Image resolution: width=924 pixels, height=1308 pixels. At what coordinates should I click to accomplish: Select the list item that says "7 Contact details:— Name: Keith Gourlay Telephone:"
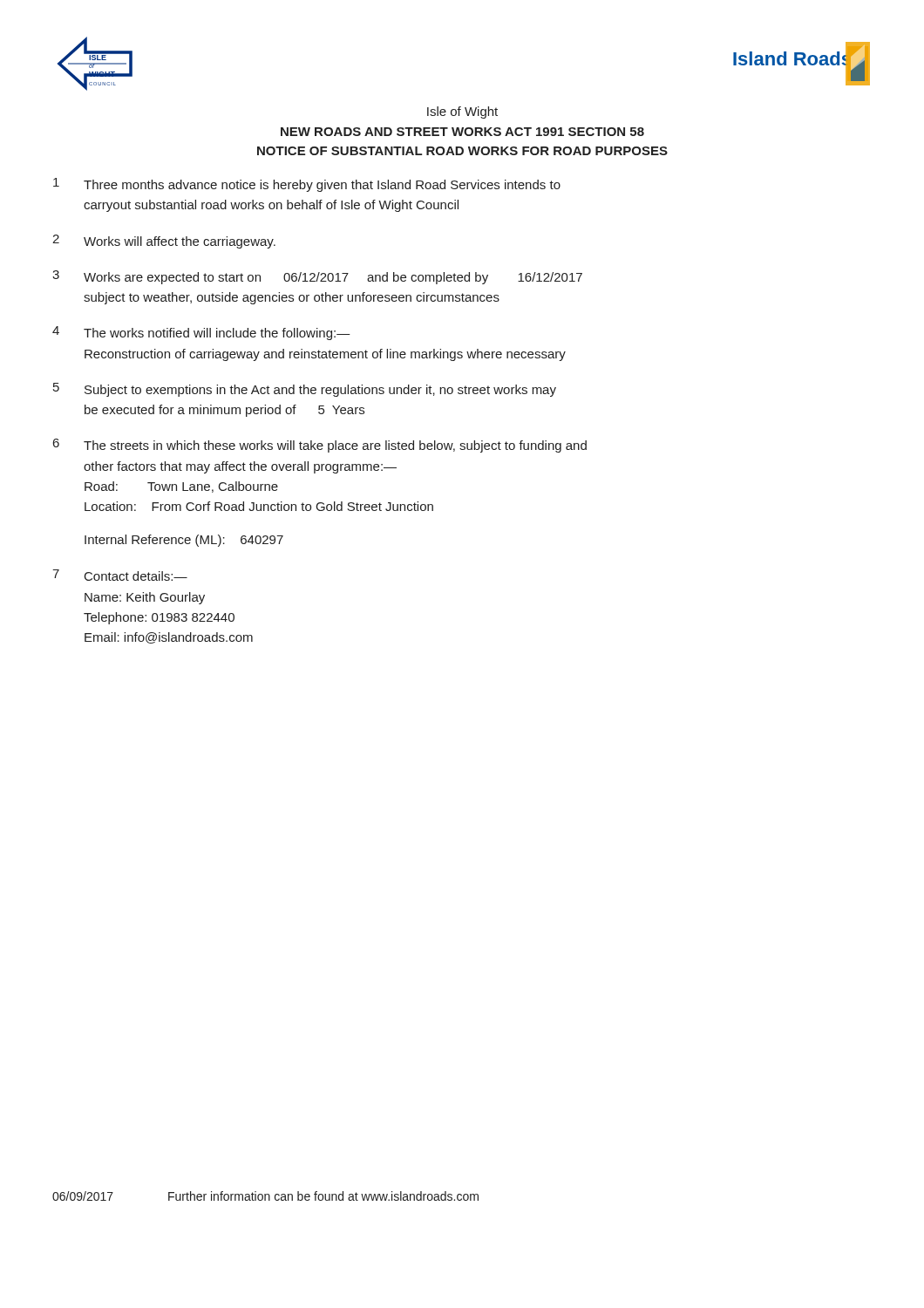(x=120, y=575)
